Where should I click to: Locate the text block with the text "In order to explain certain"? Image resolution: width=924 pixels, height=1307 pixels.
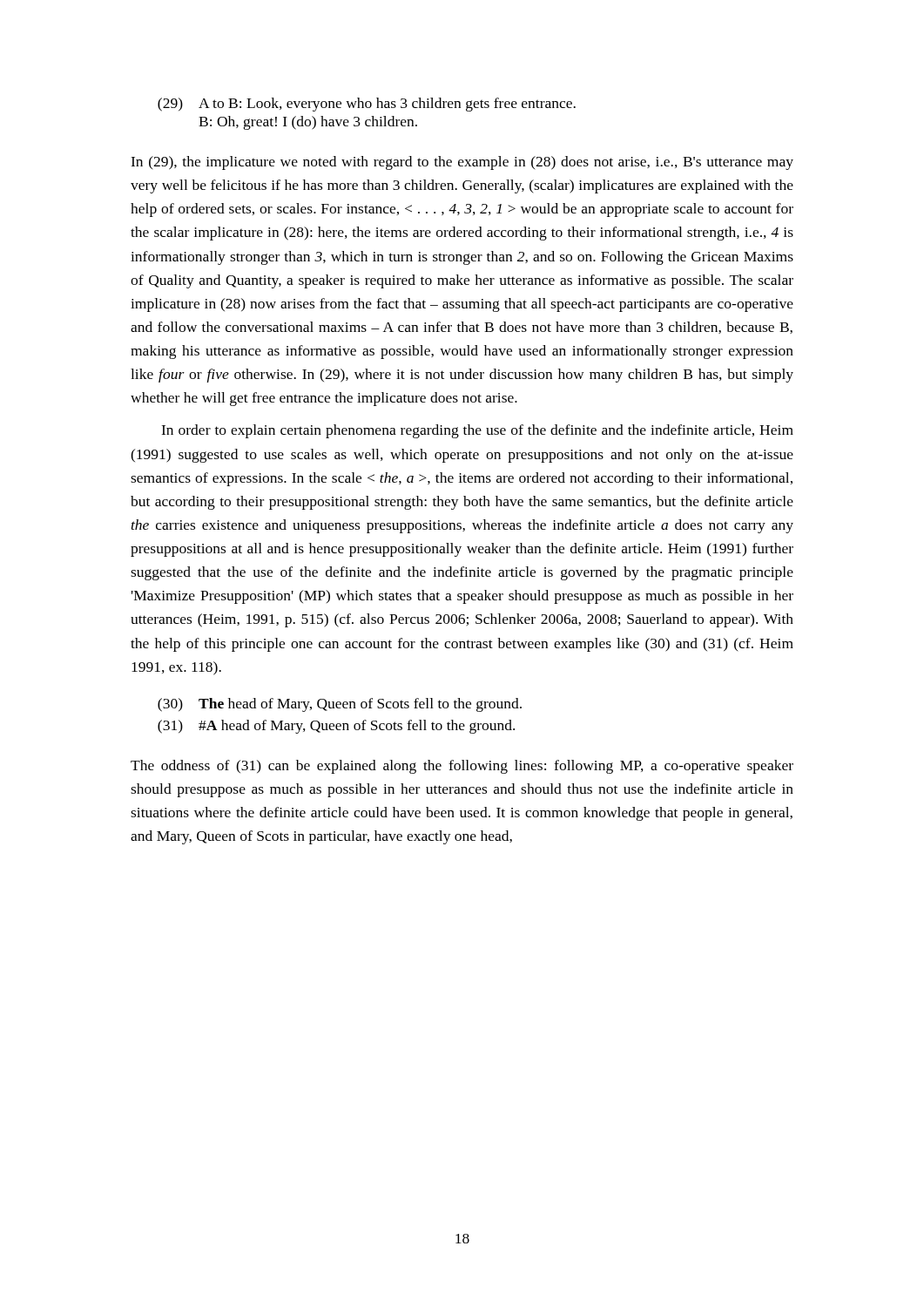point(462,549)
